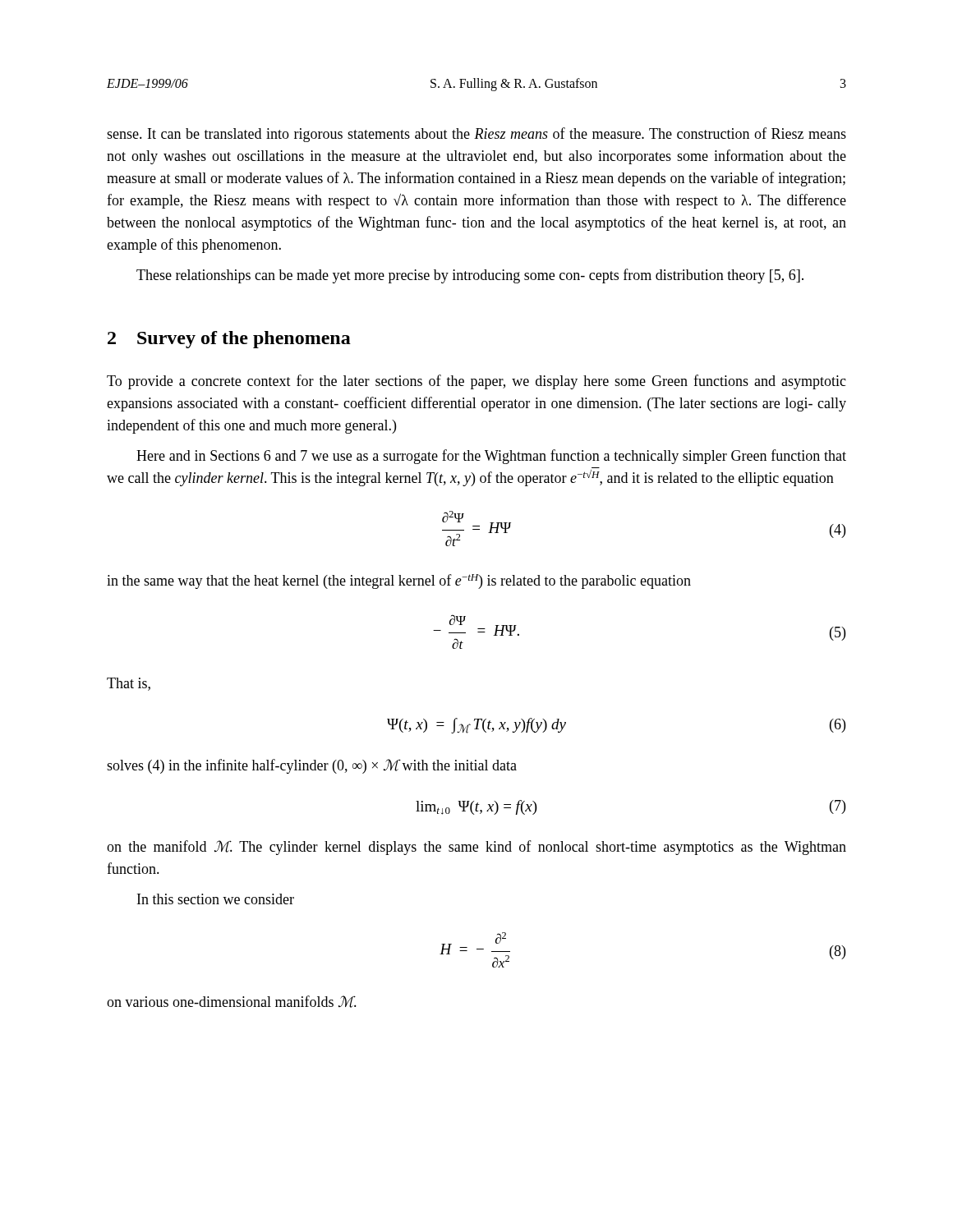Select the text with the text "That is,"
This screenshot has width=953, height=1232.
pyautogui.click(x=129, y=684)
